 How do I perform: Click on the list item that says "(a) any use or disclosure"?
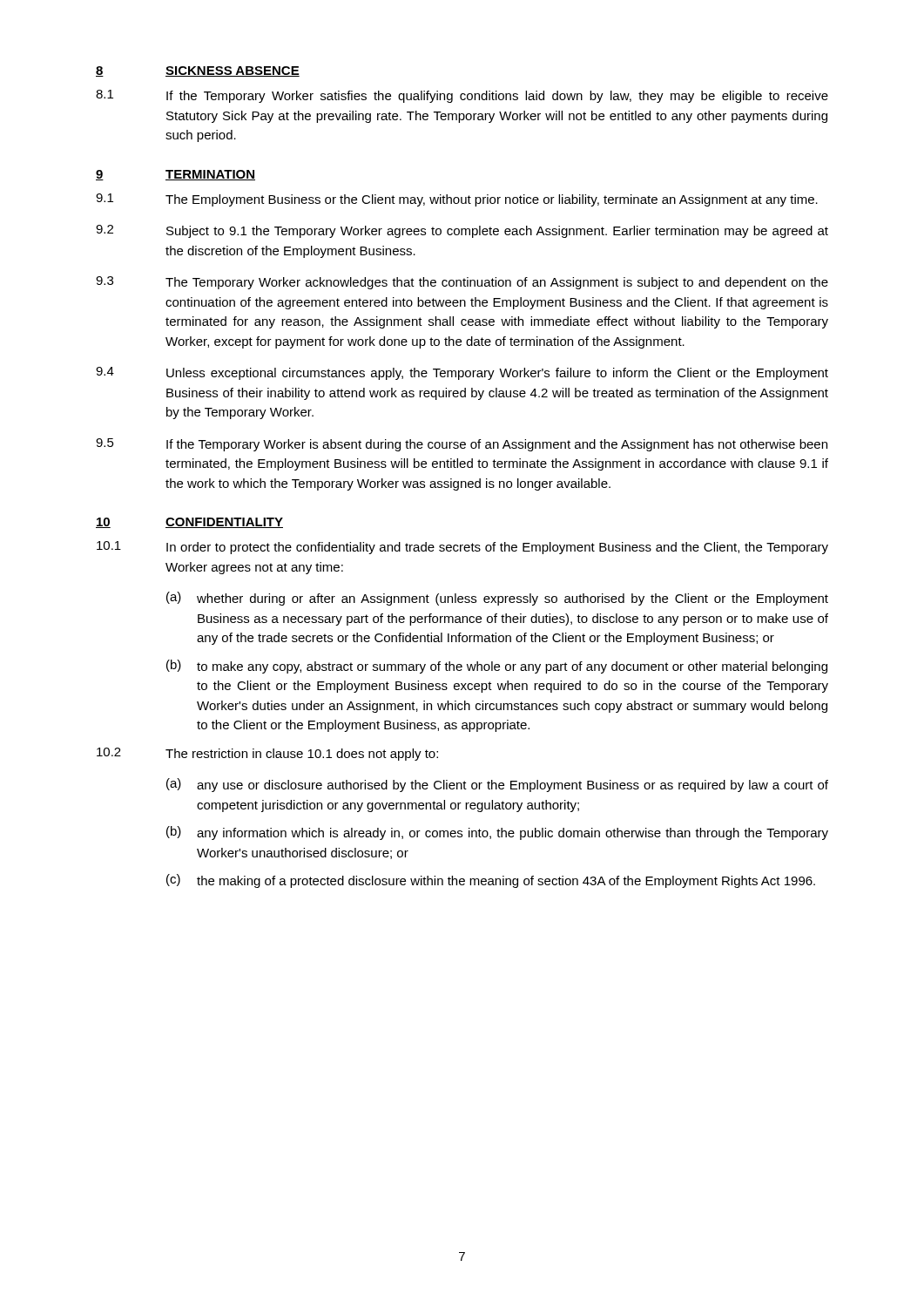pos(497,795)
